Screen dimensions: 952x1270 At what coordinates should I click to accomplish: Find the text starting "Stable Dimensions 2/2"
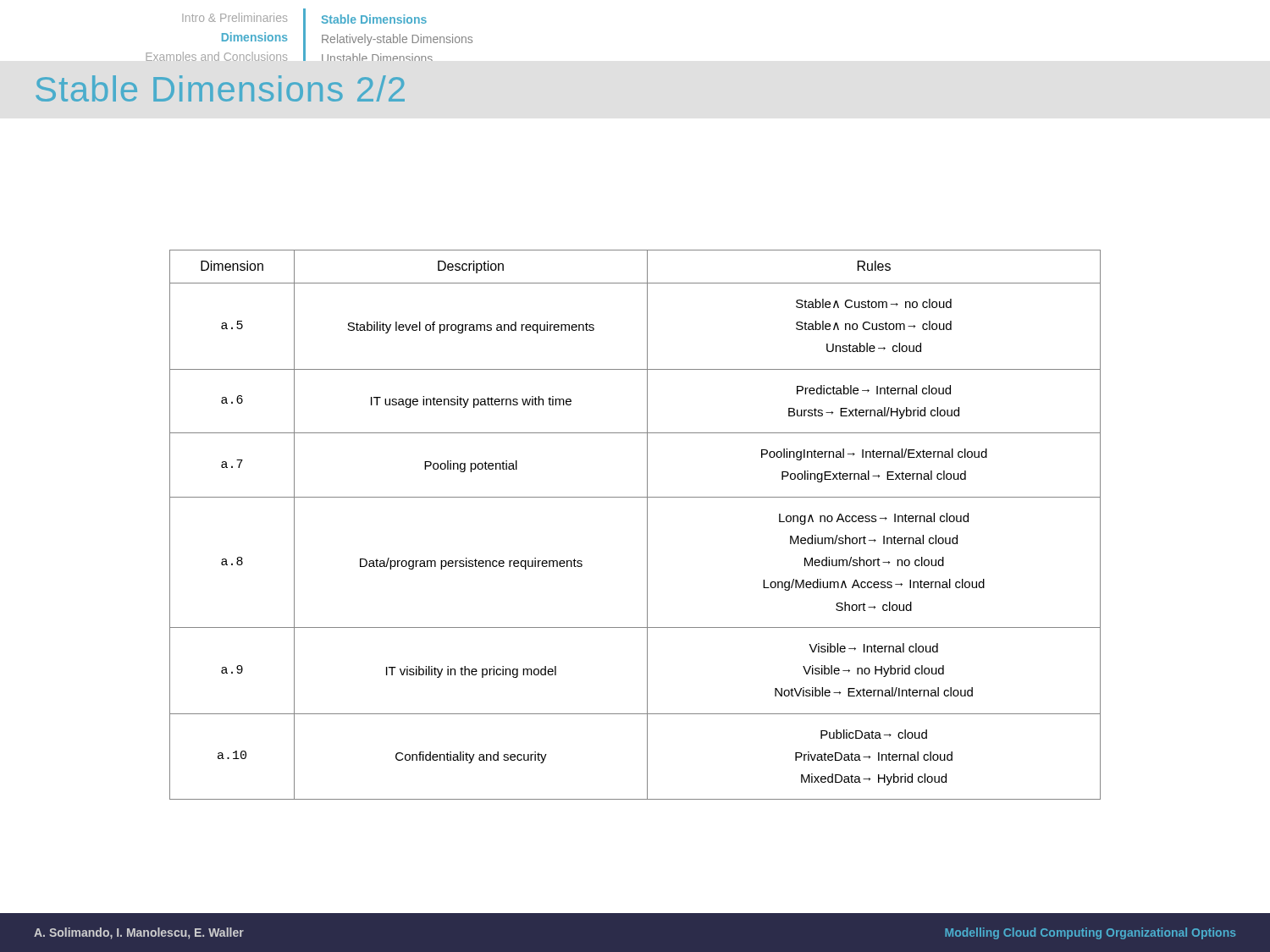221,90
